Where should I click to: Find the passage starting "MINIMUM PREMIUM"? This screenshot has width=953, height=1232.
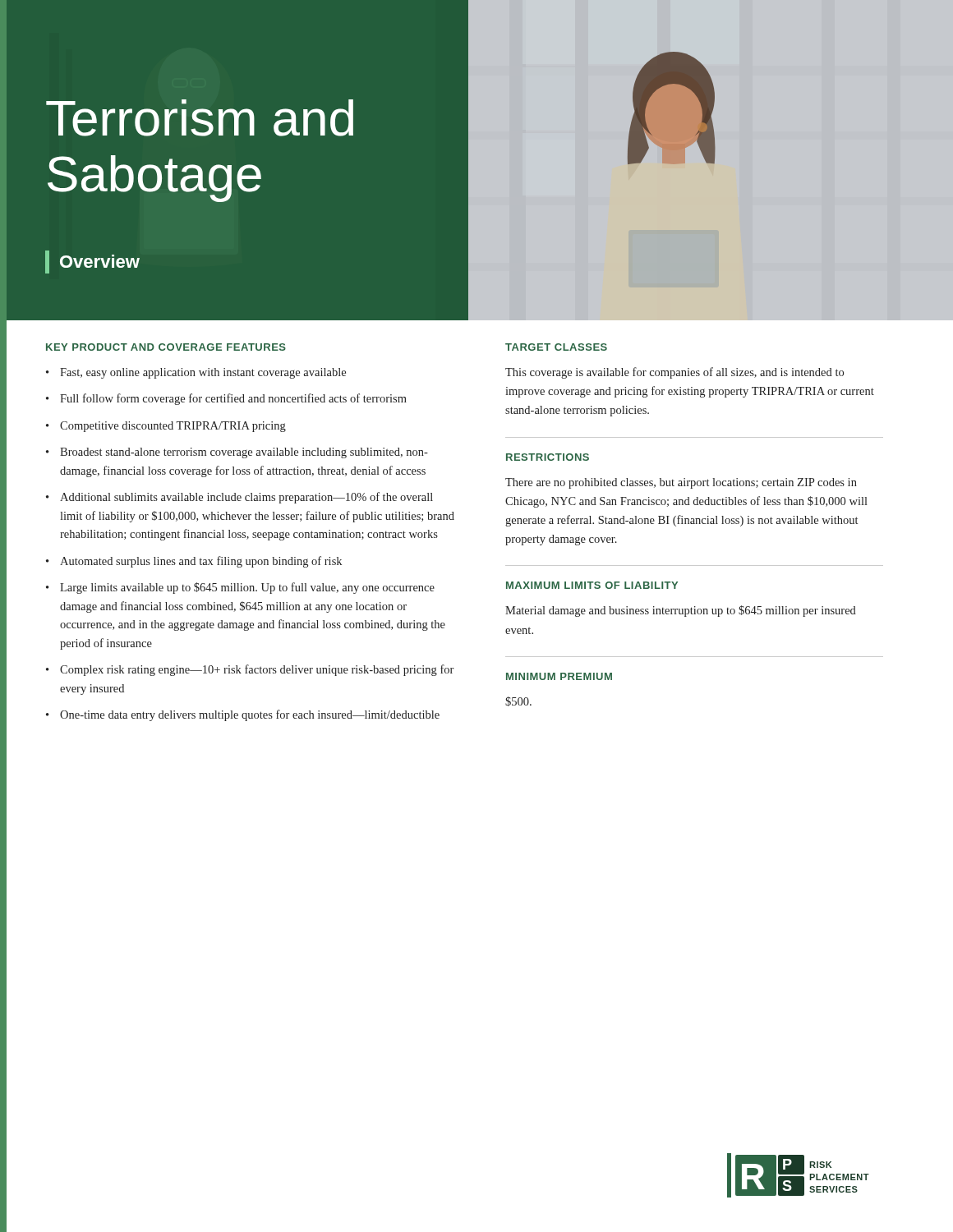(559, 676)
